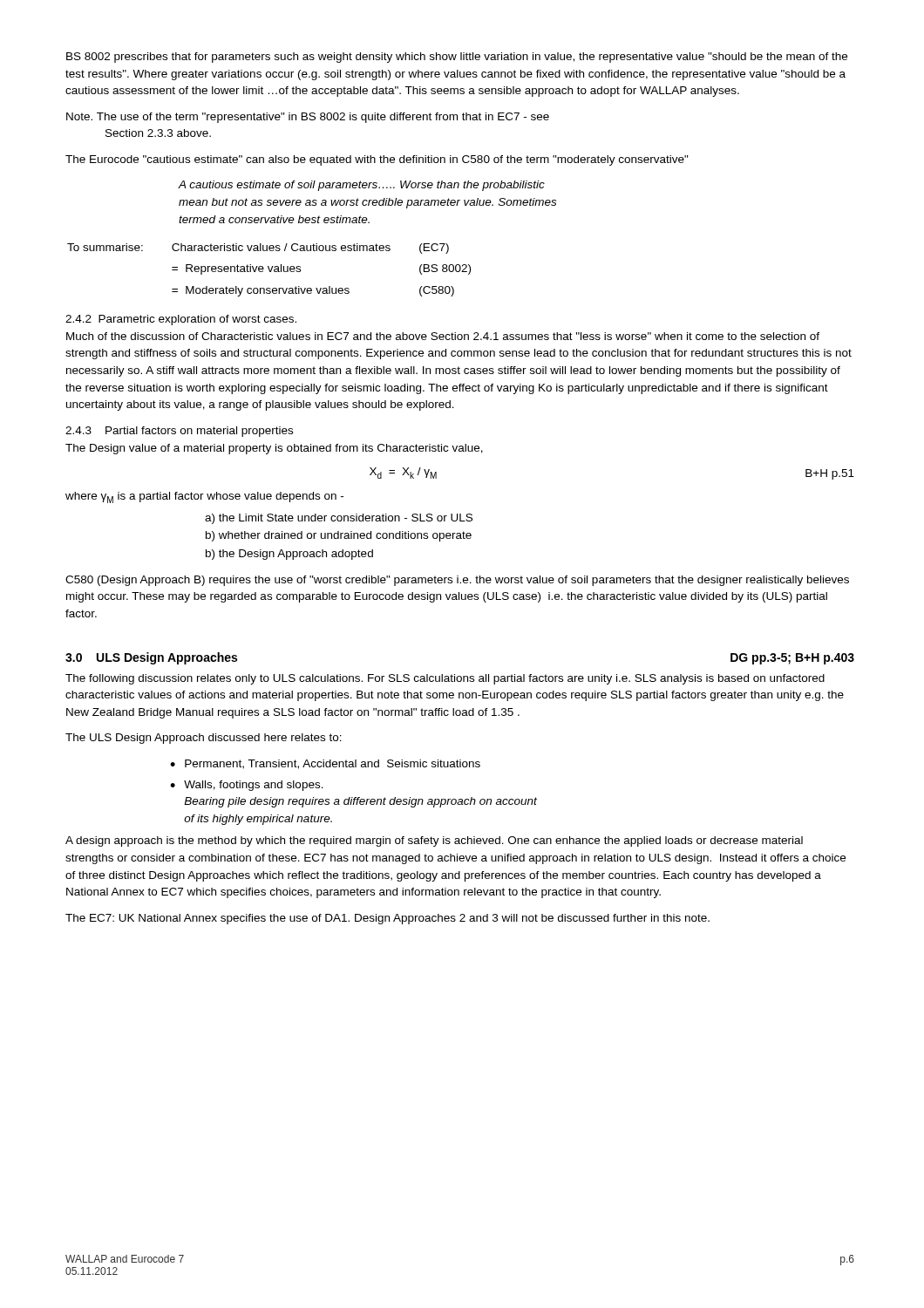
Task: Click on the element starting "A cautious estimate of"
Action: click(x=368, y=202)
